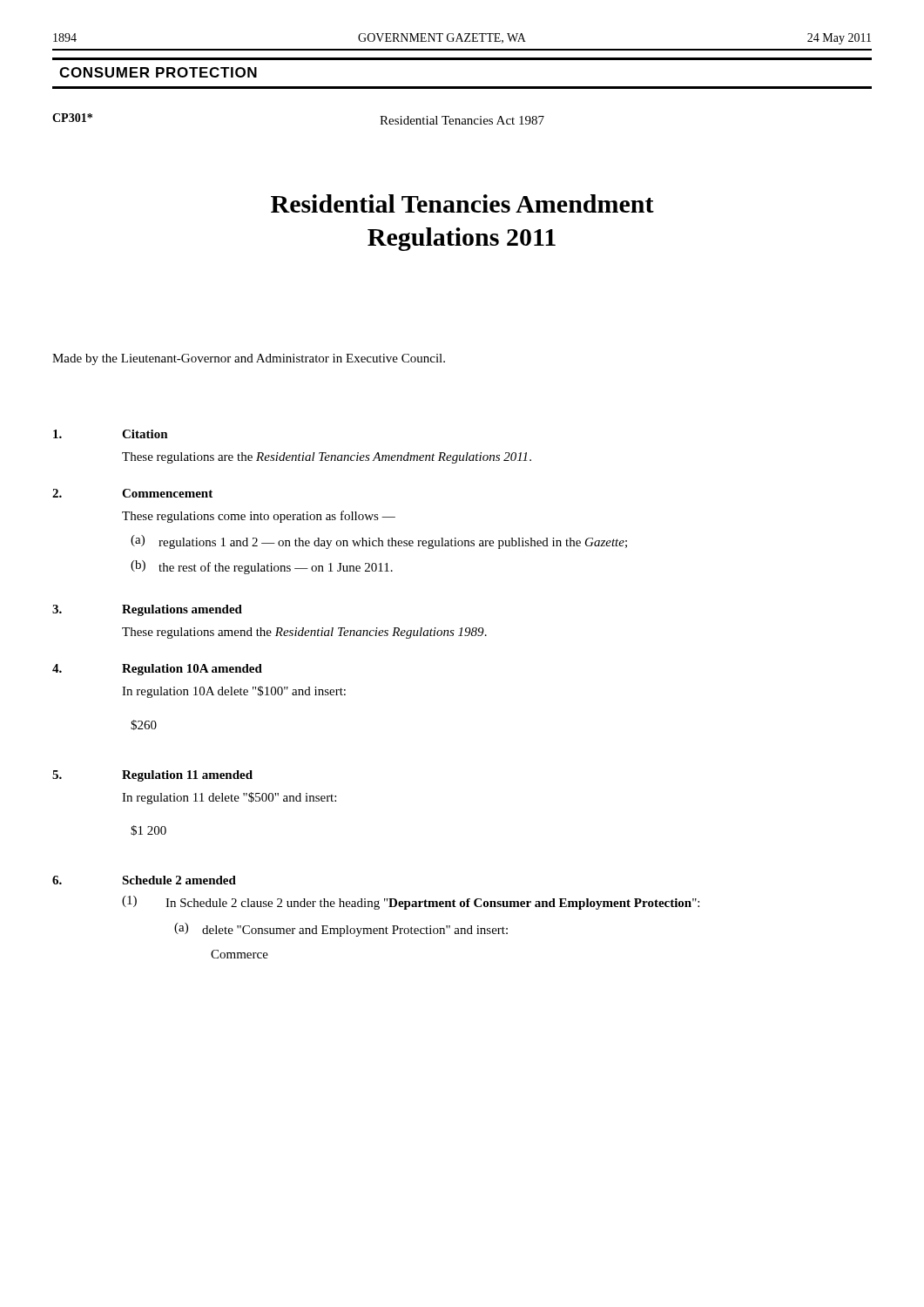Find "Consumer Protection" on this page
This screenshot has width=924, height=1307.
tap(158, 72)
